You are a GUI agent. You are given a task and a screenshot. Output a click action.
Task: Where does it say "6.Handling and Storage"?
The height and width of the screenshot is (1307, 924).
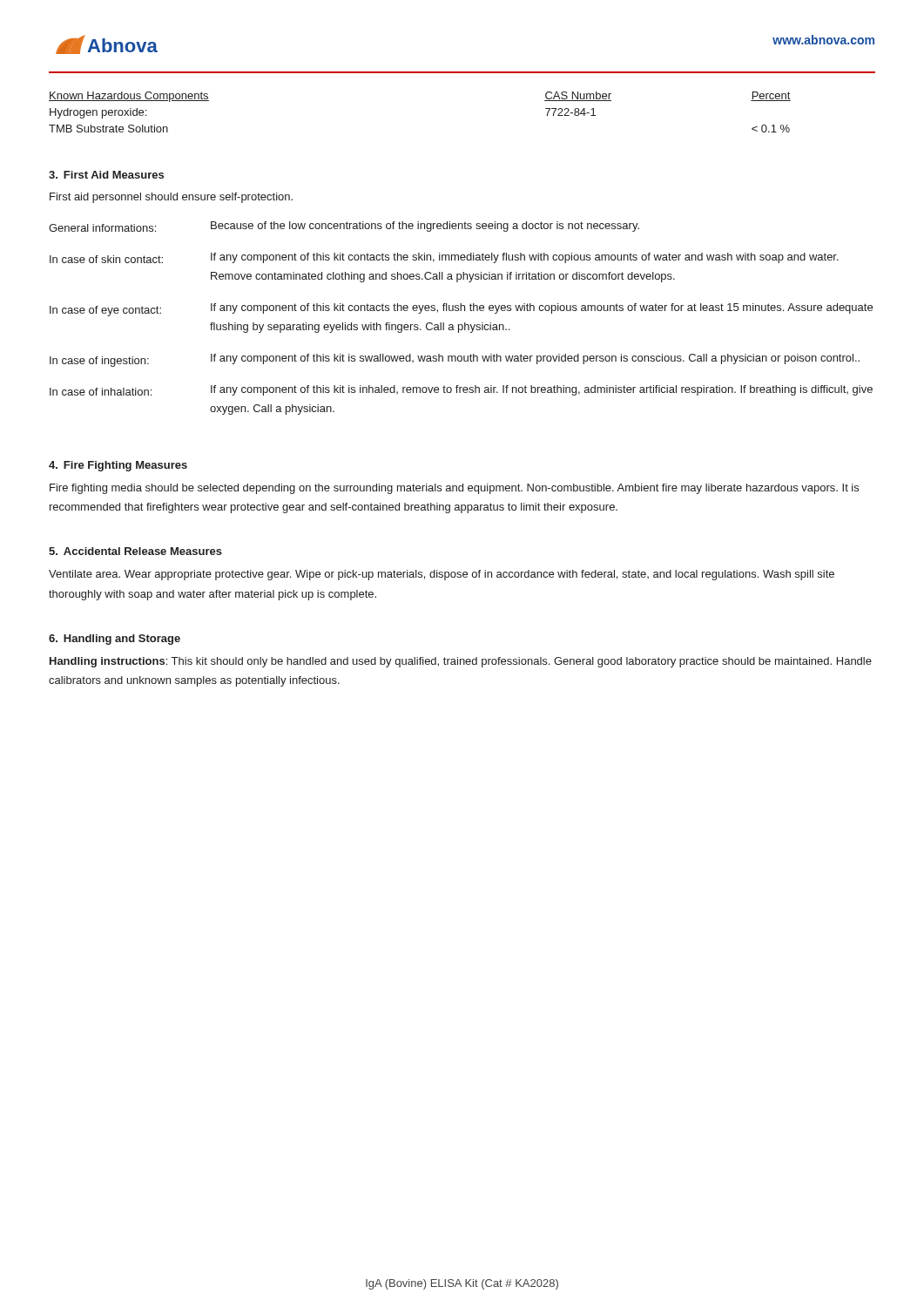point(115,638)
